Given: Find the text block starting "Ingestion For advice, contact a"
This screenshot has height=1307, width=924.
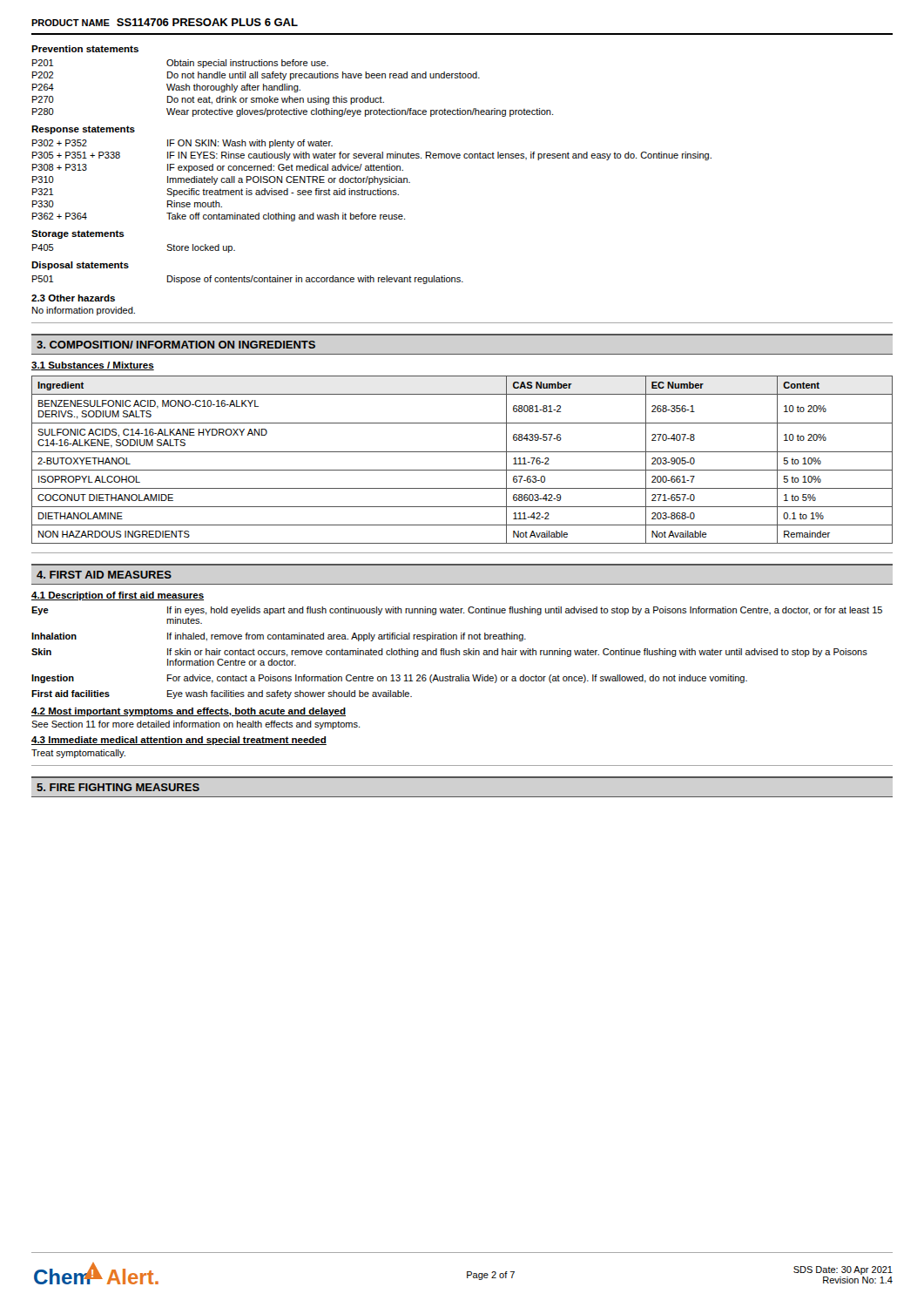Looking at the screenshot, I should [x=462, y=678].
